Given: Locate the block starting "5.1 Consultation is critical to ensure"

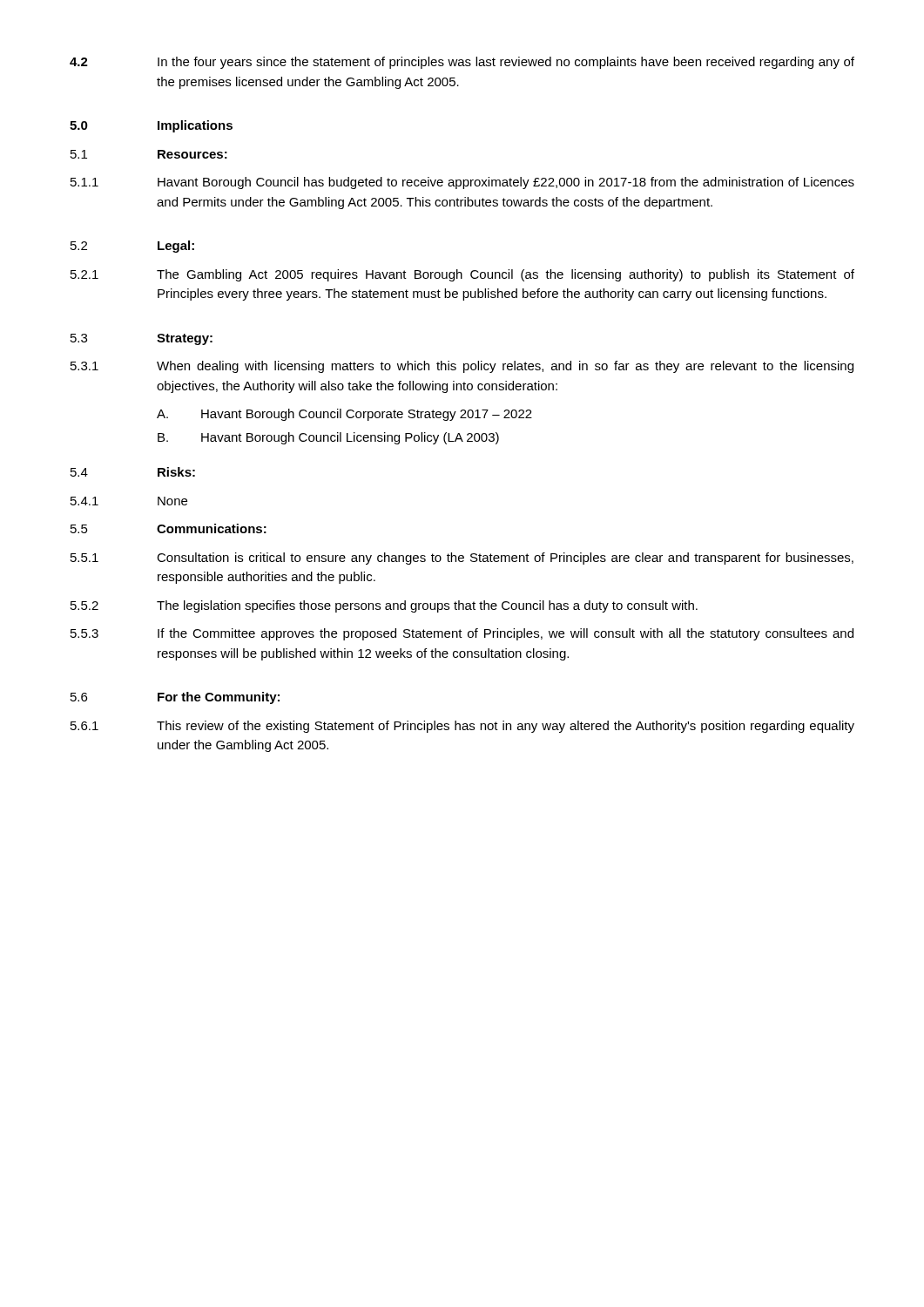Looking at the screenshot, I should click(462, 567).
